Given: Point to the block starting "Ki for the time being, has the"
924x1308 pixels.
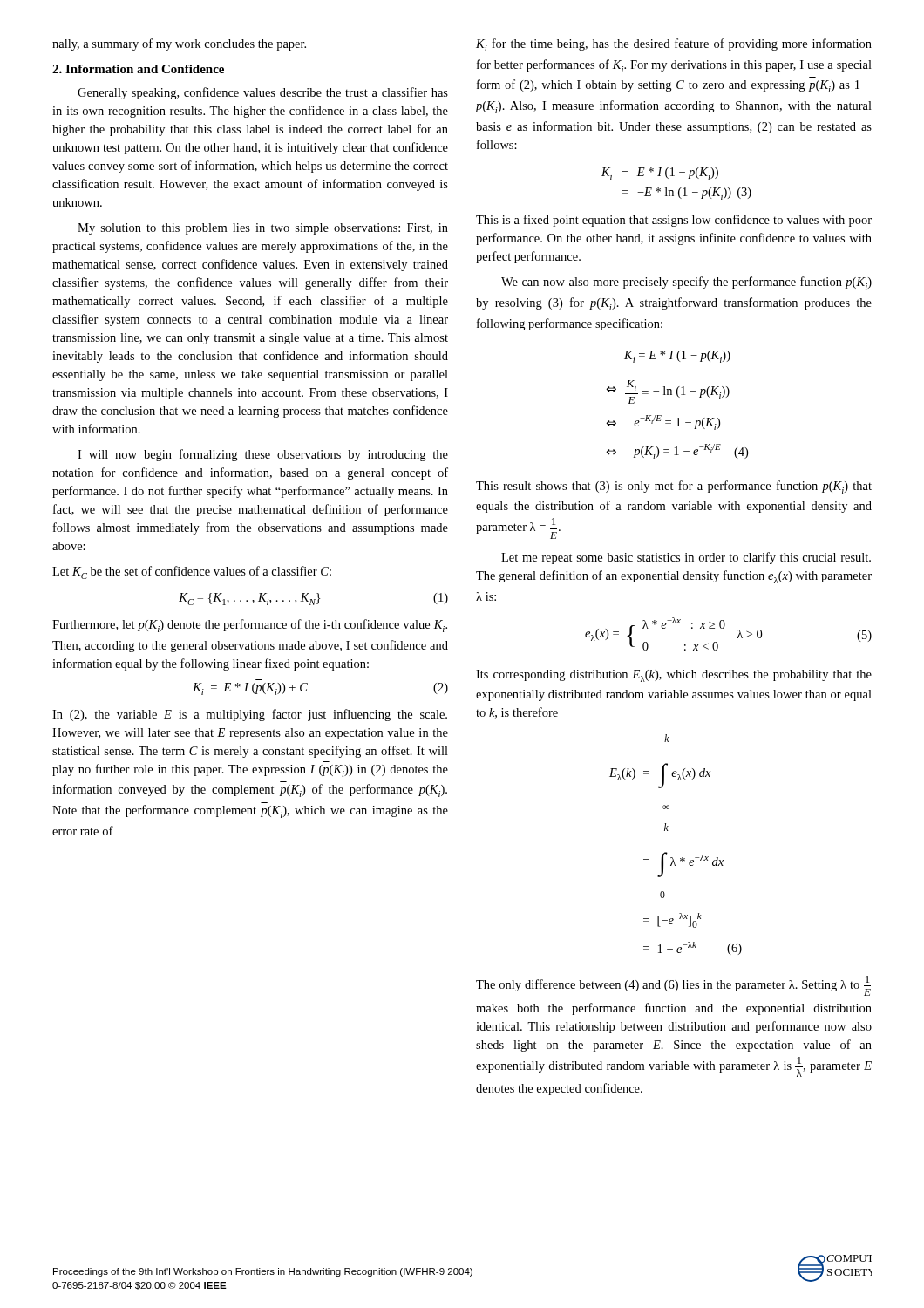Looking at the screenshot, I should point(674,94).
